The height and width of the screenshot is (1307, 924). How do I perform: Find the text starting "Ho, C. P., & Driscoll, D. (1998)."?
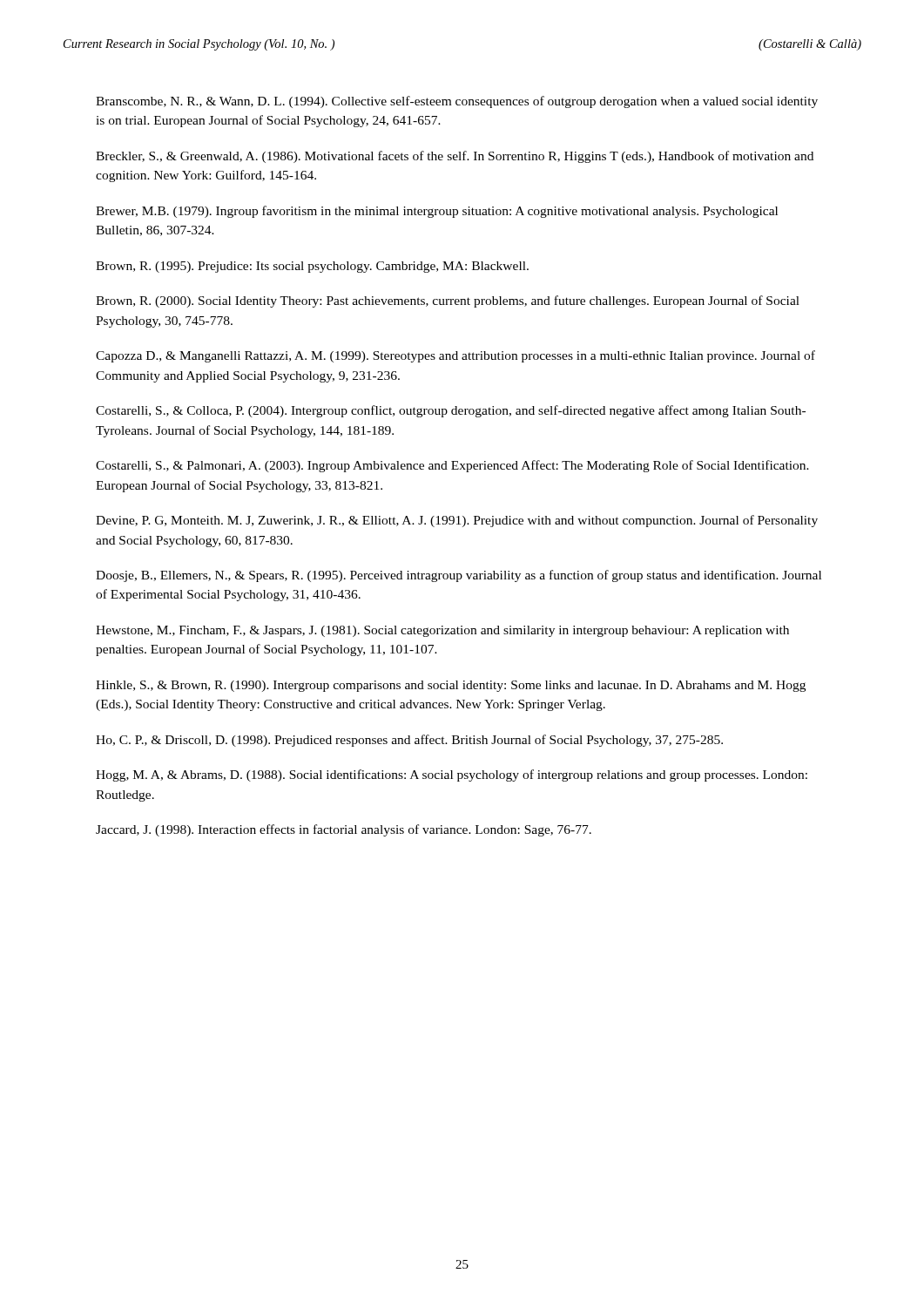point(410,739)
